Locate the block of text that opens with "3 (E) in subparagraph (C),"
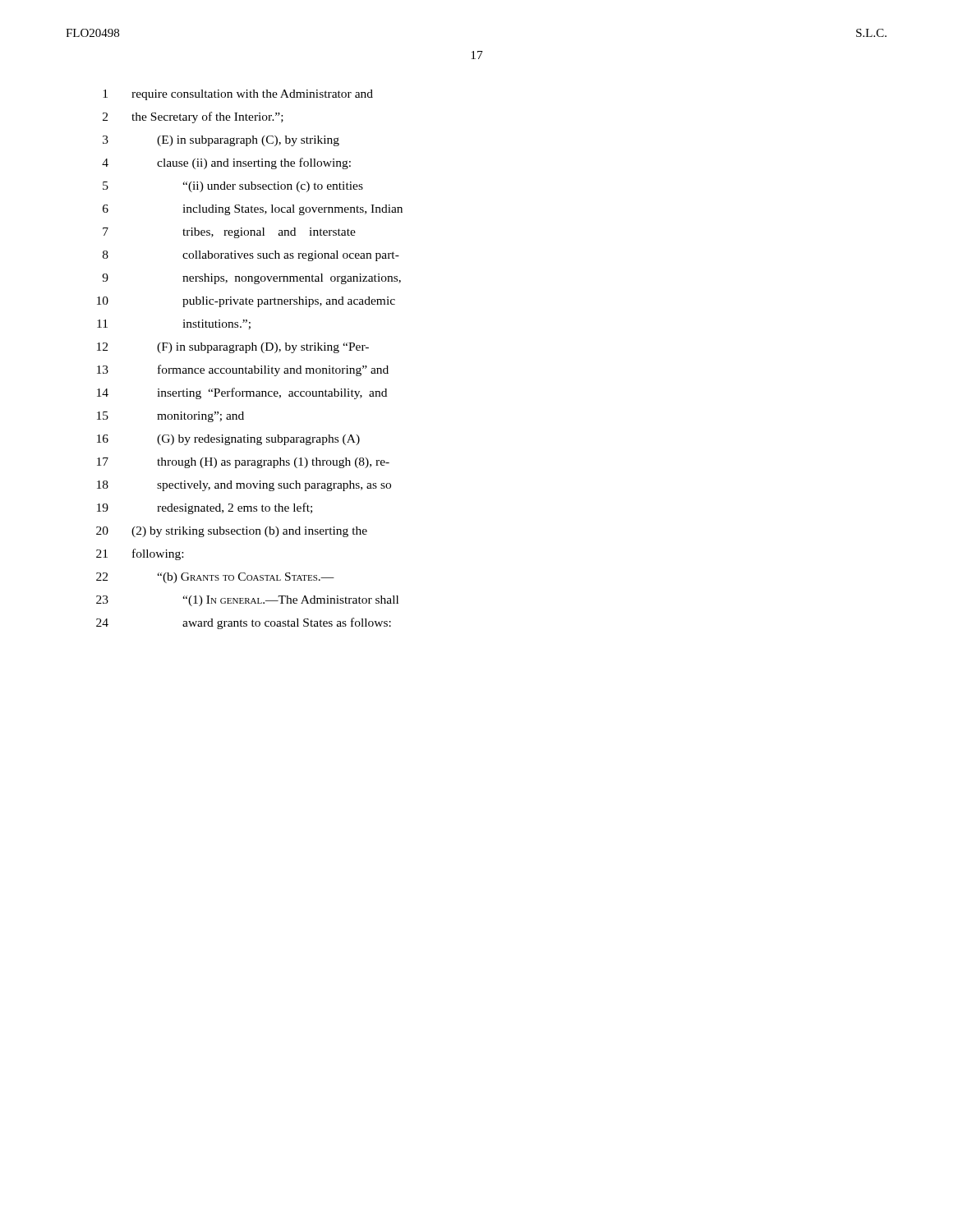The image size is (953, 1232). click(221, 141)
